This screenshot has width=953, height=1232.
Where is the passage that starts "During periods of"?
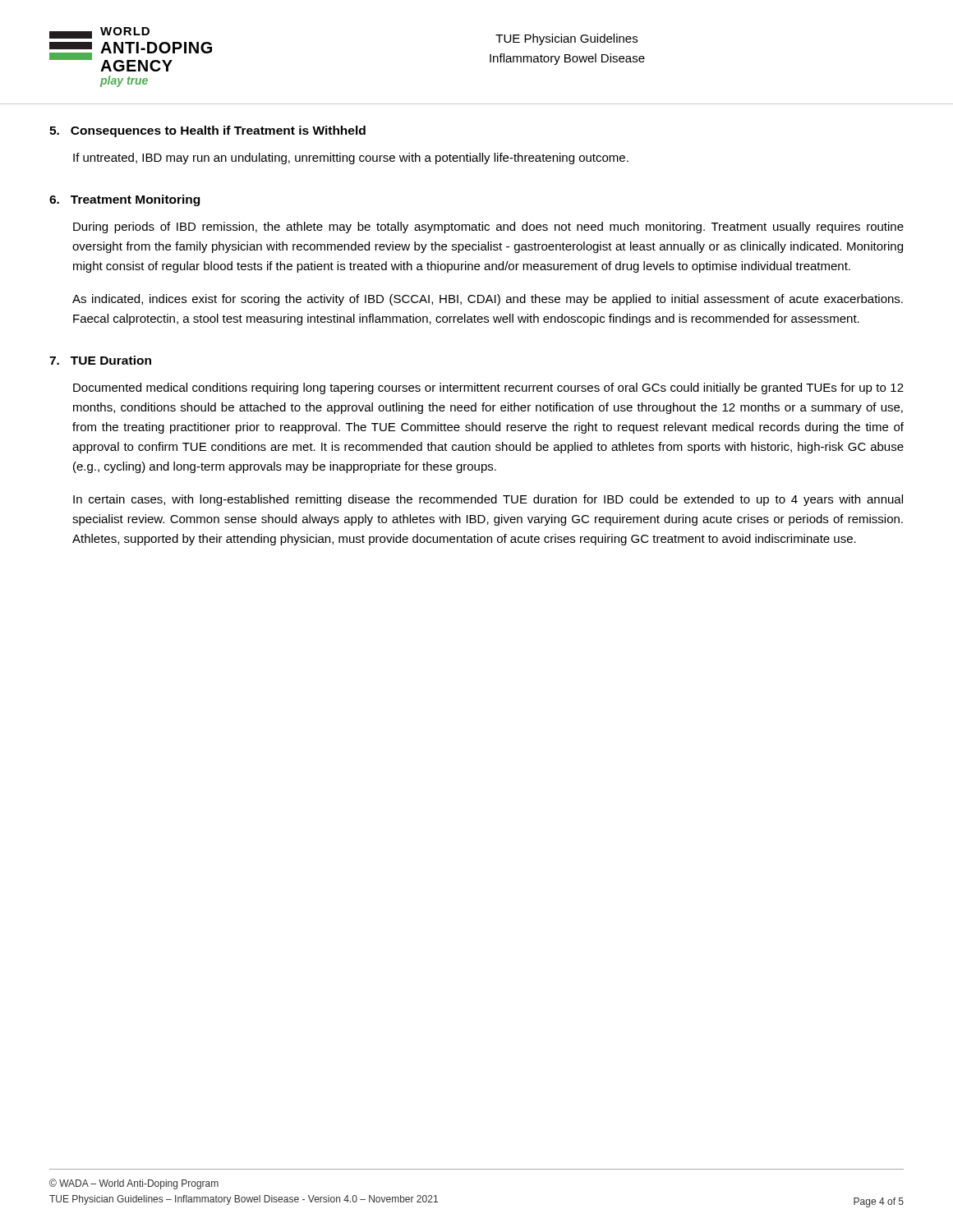488,246
